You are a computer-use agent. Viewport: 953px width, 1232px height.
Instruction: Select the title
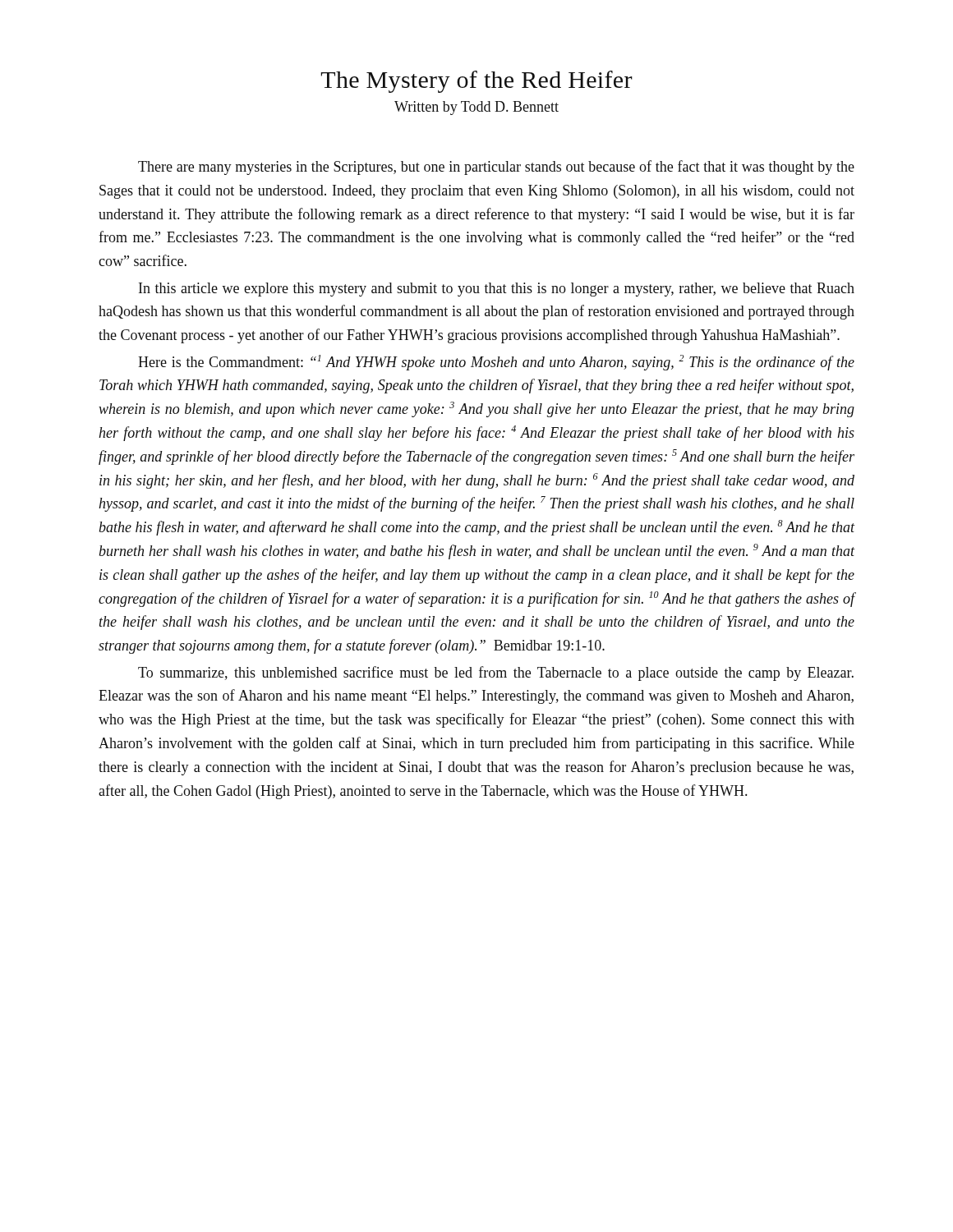476,91
